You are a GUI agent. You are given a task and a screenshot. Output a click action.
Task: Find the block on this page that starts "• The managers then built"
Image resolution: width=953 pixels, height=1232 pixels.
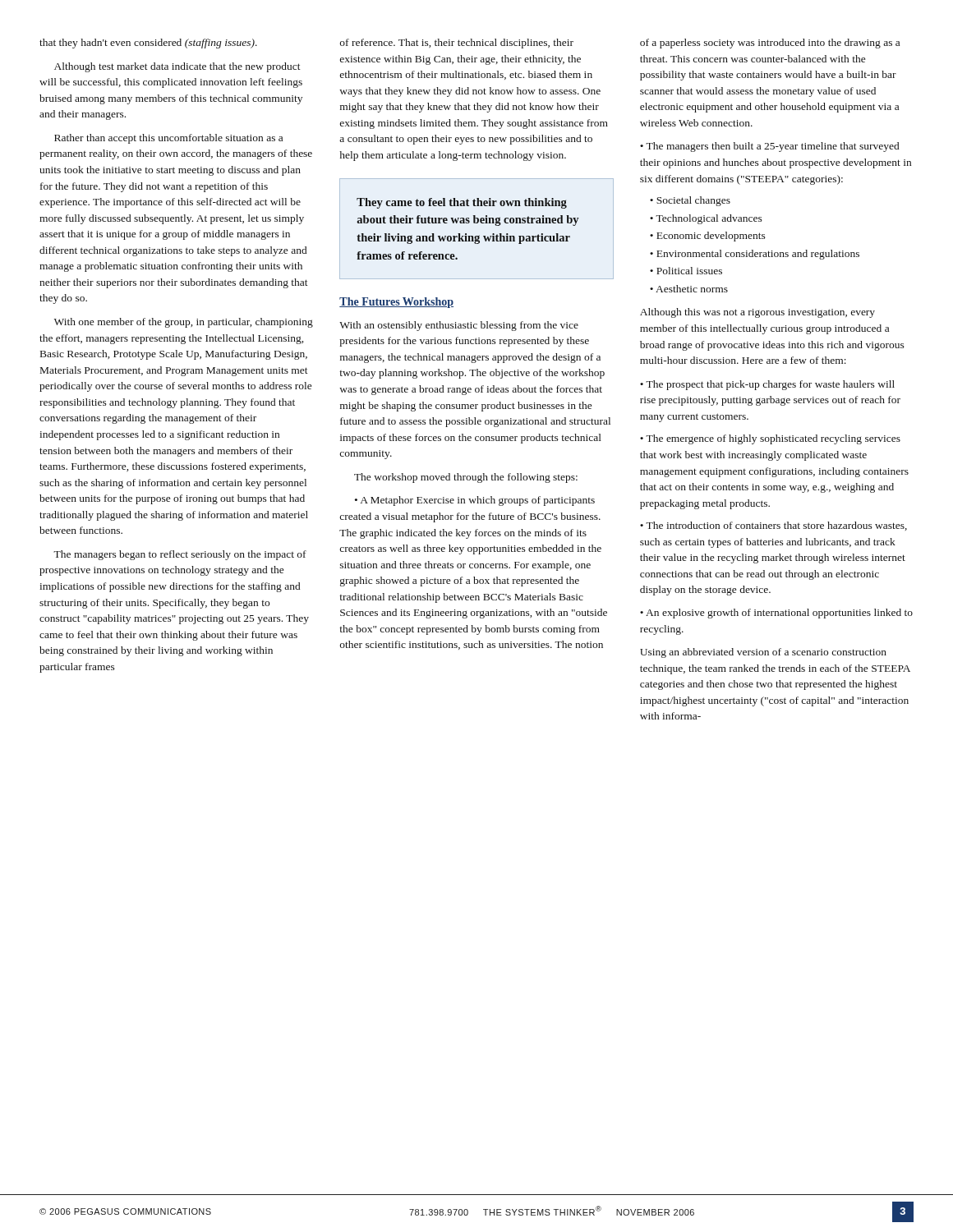pos(777,162)
